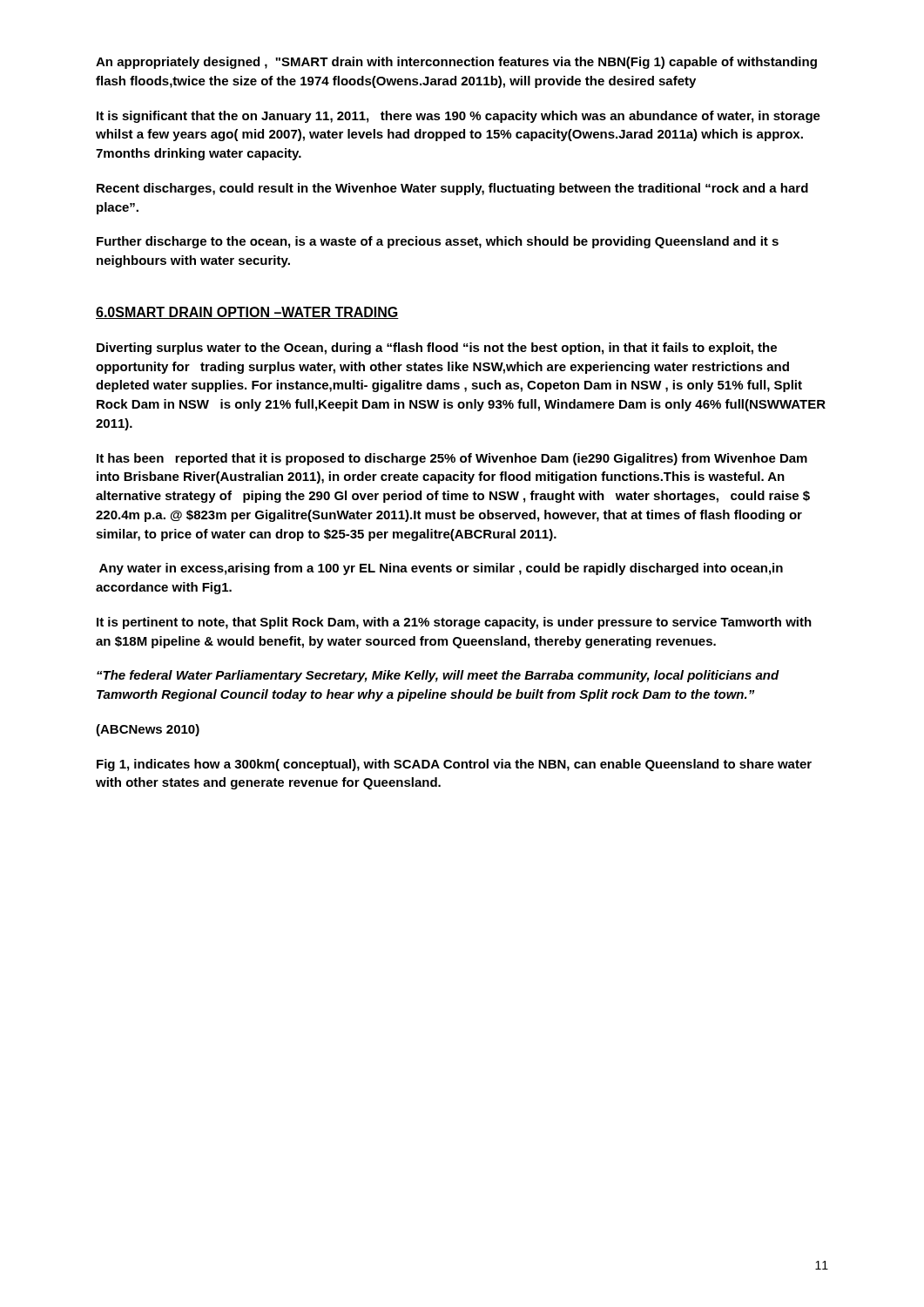Find the block on this page that starts "An appropriately designed"
The width and height of the screenshot is (924, 1307).
tap(457, 71)
